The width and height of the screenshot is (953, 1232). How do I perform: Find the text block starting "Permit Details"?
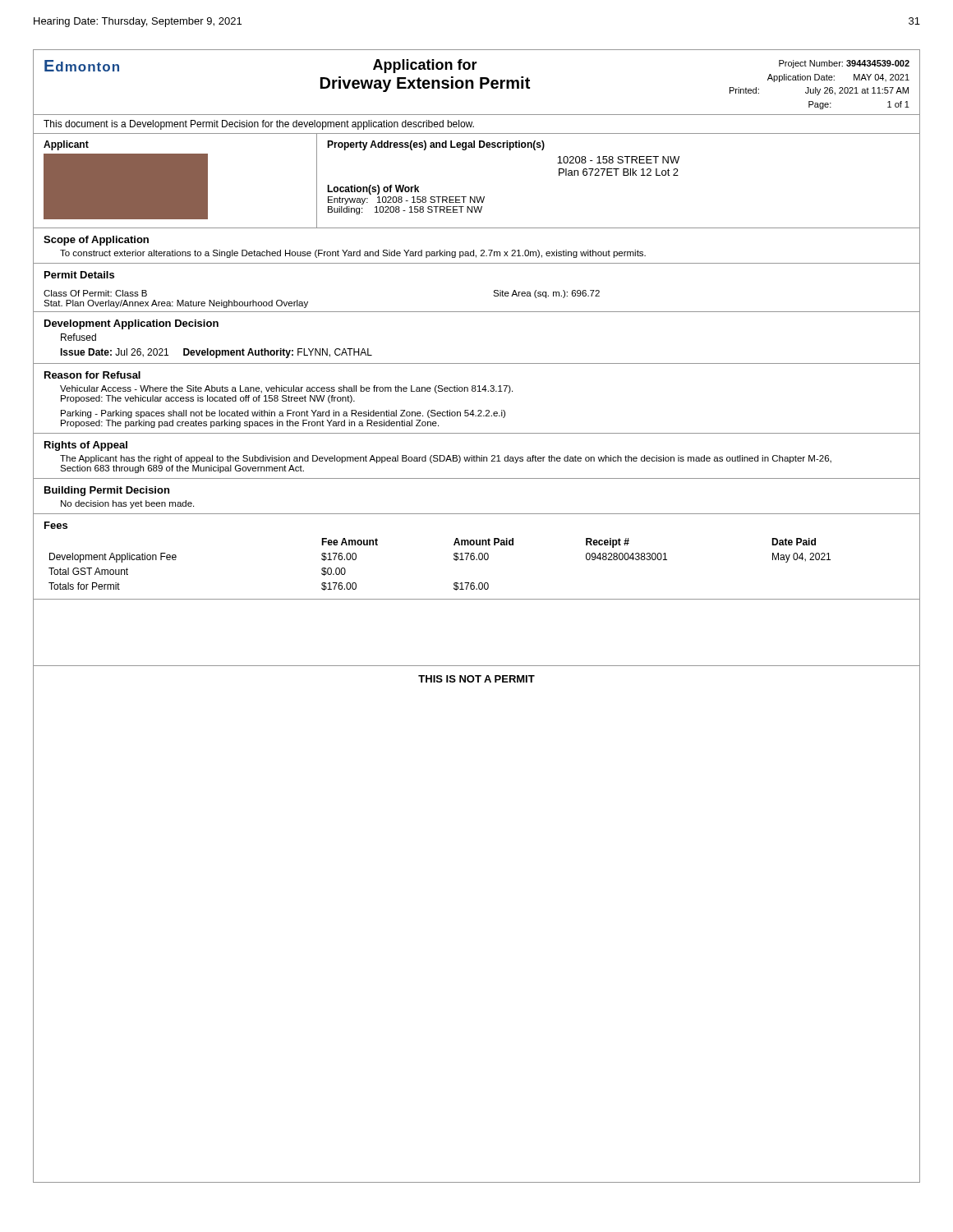pyautogui.click(x=79, y=275)
